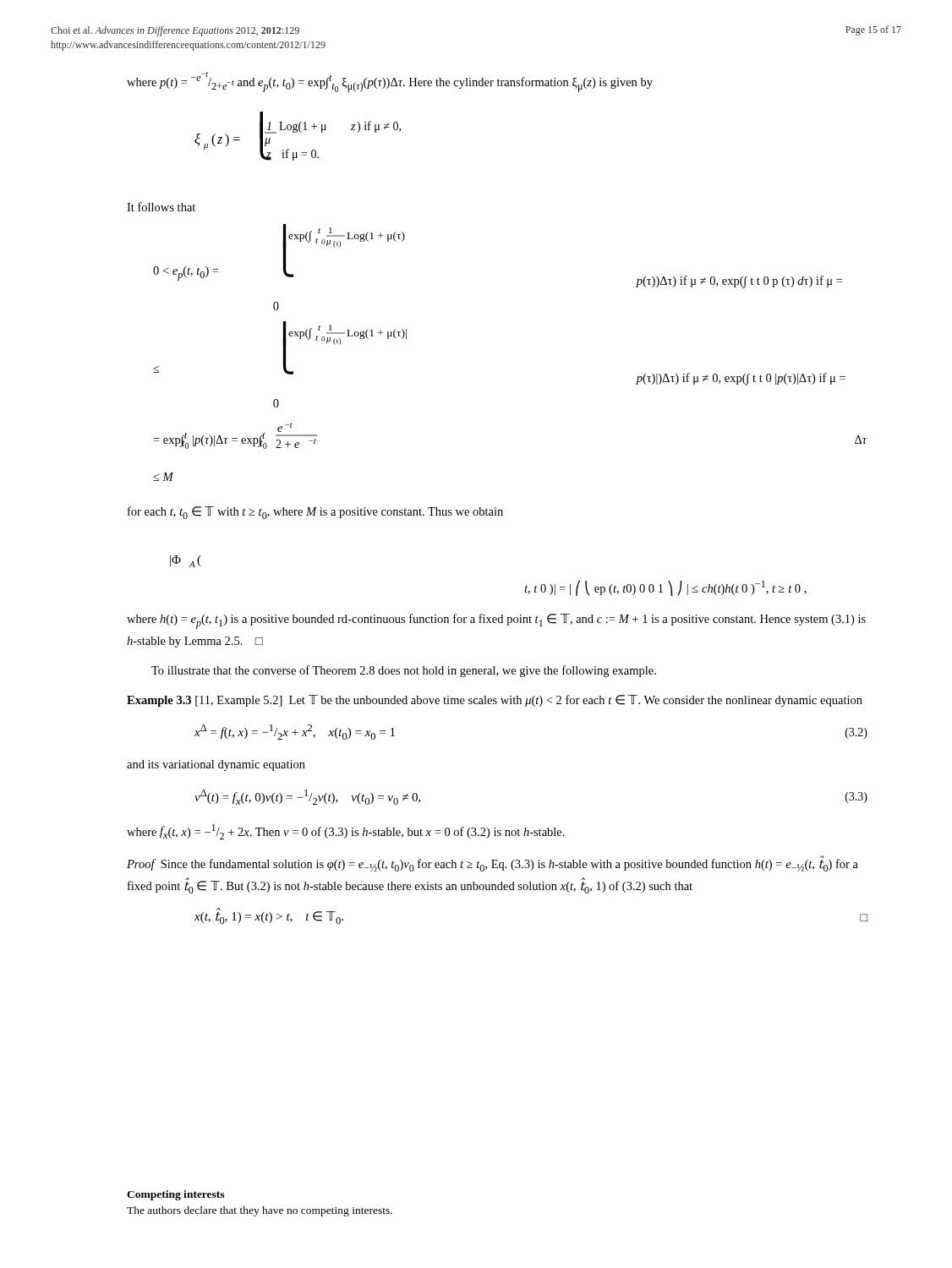Locate the text block starting "and its variational dynamic equation"
This screenshot has height=1268, width=952.
(216, 764)
